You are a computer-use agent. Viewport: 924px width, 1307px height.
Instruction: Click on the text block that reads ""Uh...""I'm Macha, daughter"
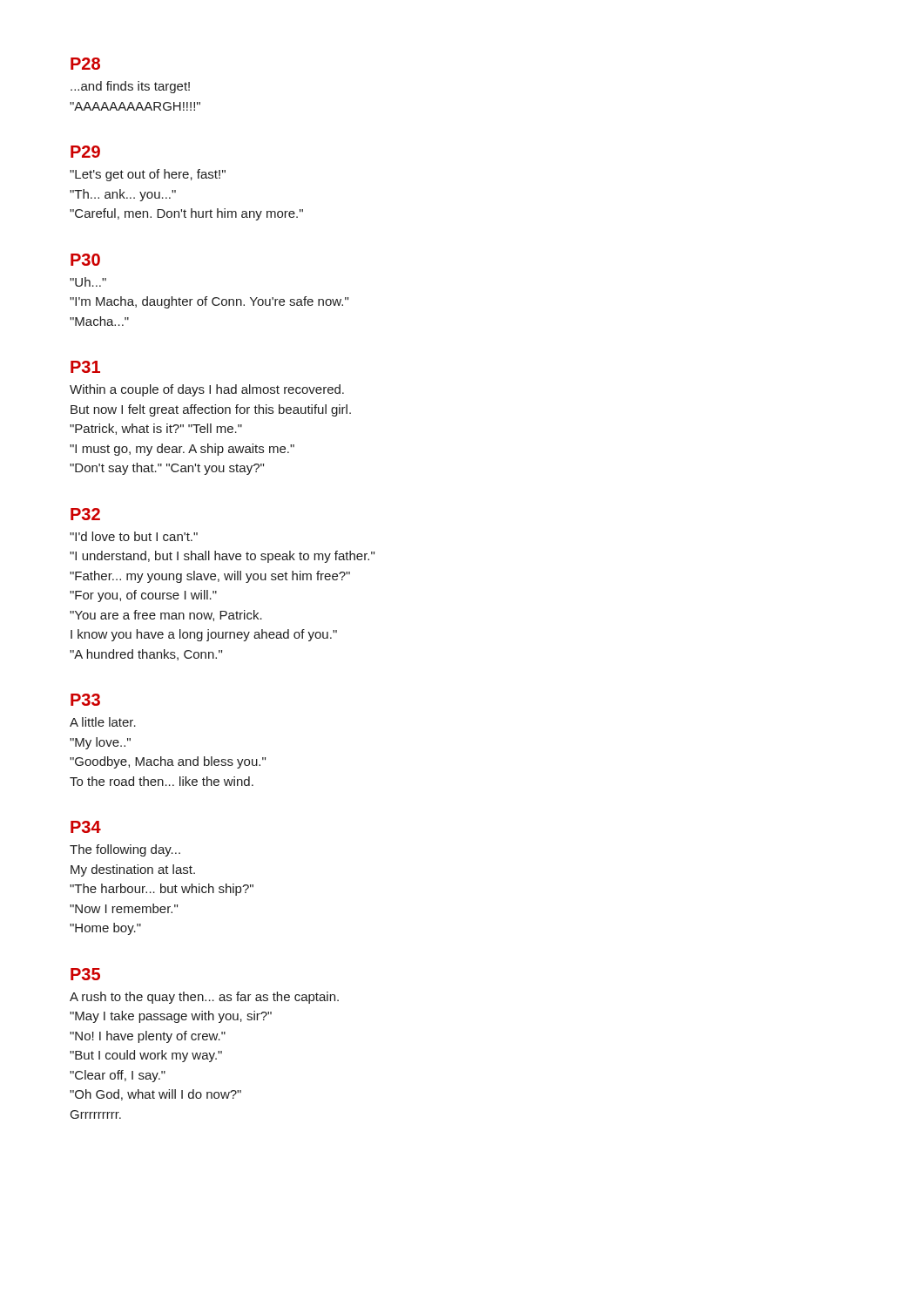209,301
